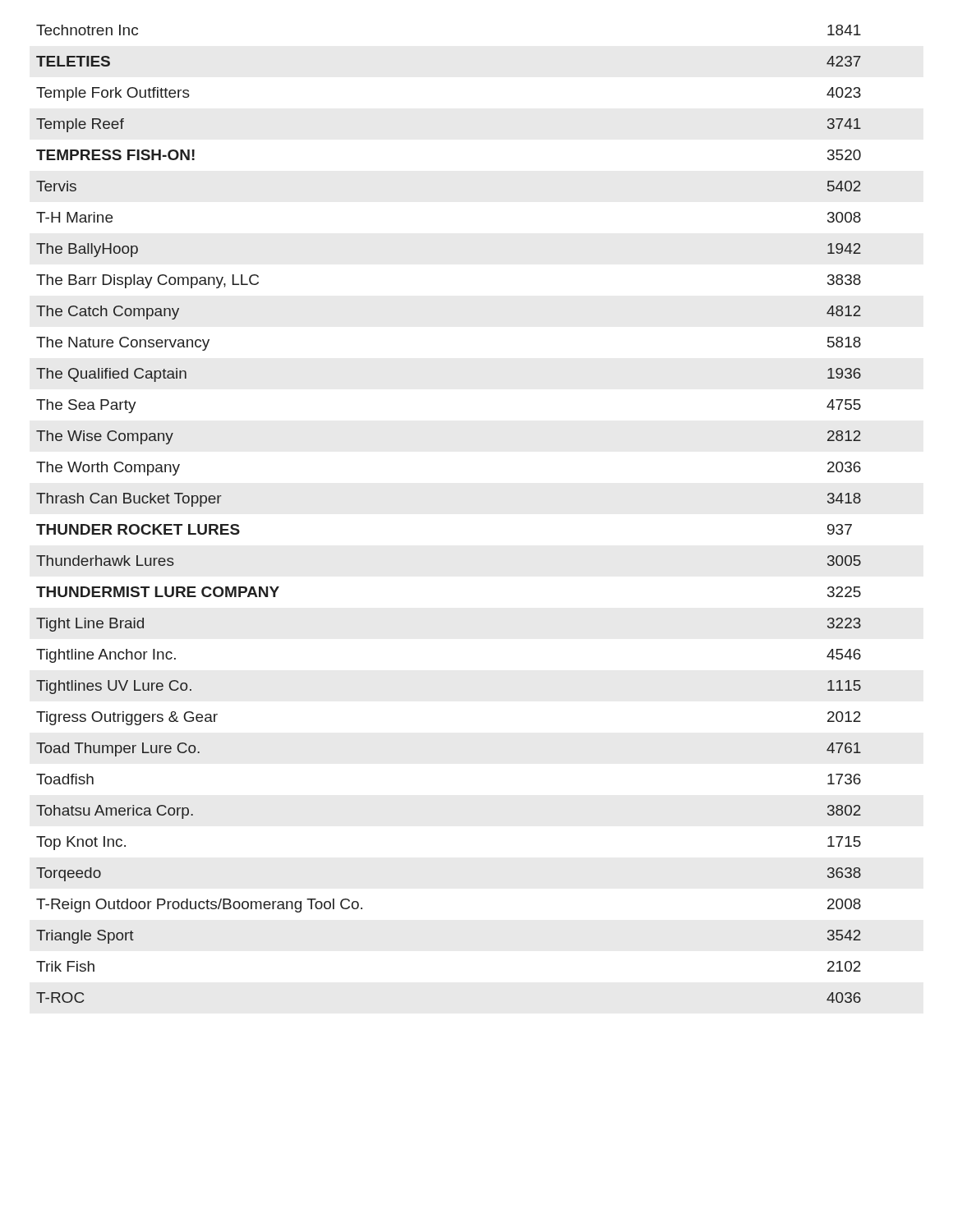Select the text block starting "The Worth Company 2036"
This screenshot has height=1232, width=953.
[102, 469]
